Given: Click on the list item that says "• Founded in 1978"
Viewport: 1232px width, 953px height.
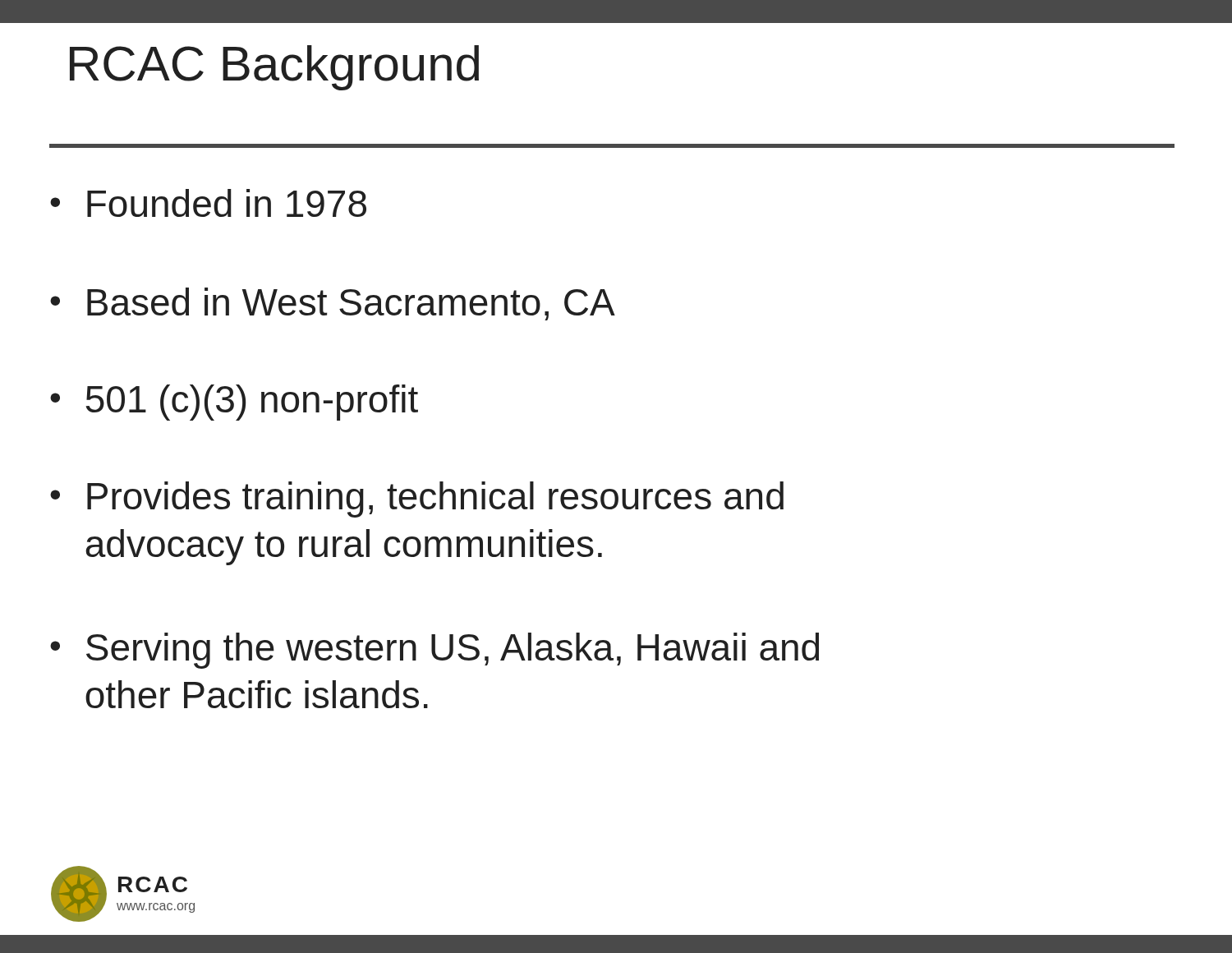Looking at the screenshot, I should pos(208,203).
